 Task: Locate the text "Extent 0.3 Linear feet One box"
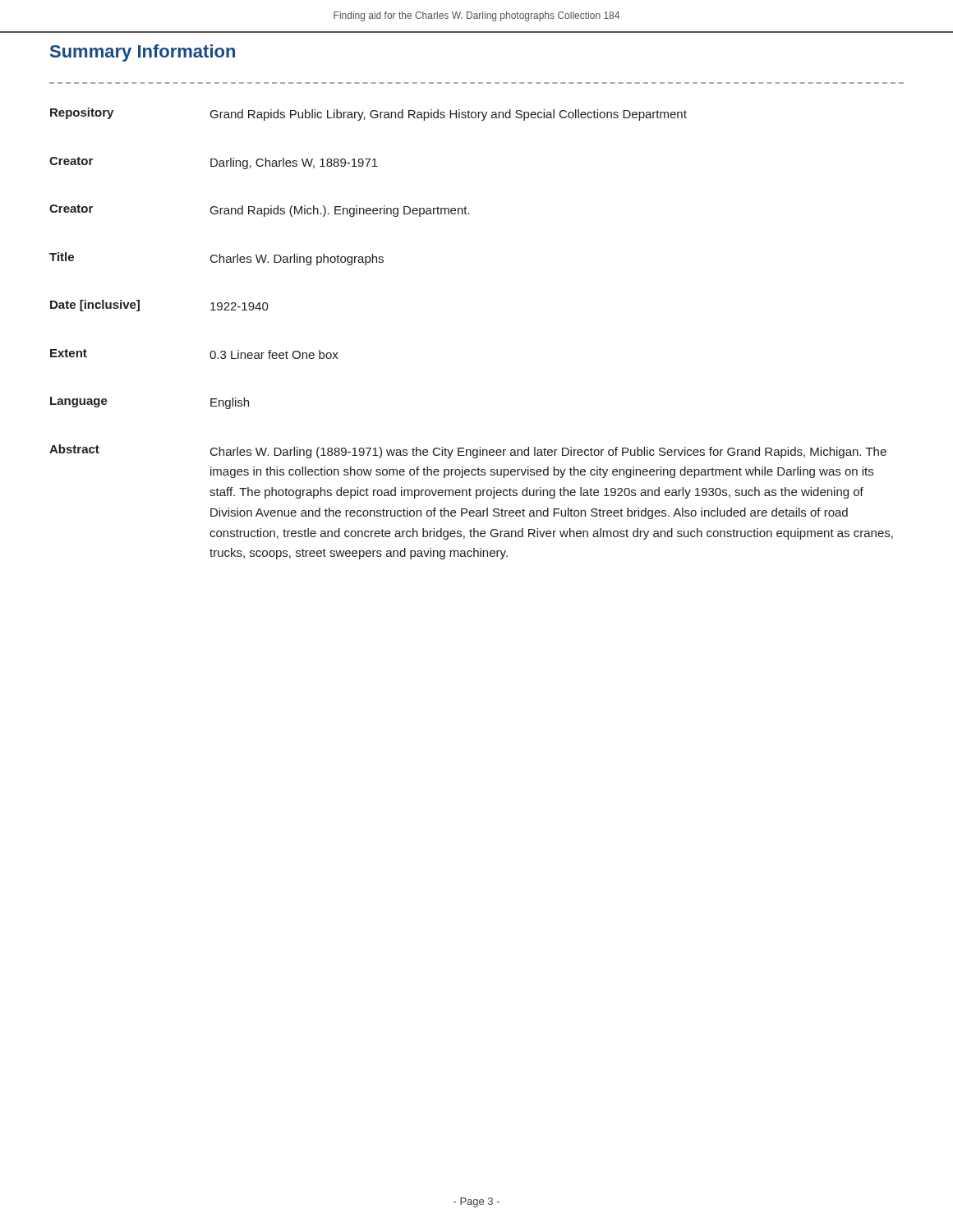72,354
